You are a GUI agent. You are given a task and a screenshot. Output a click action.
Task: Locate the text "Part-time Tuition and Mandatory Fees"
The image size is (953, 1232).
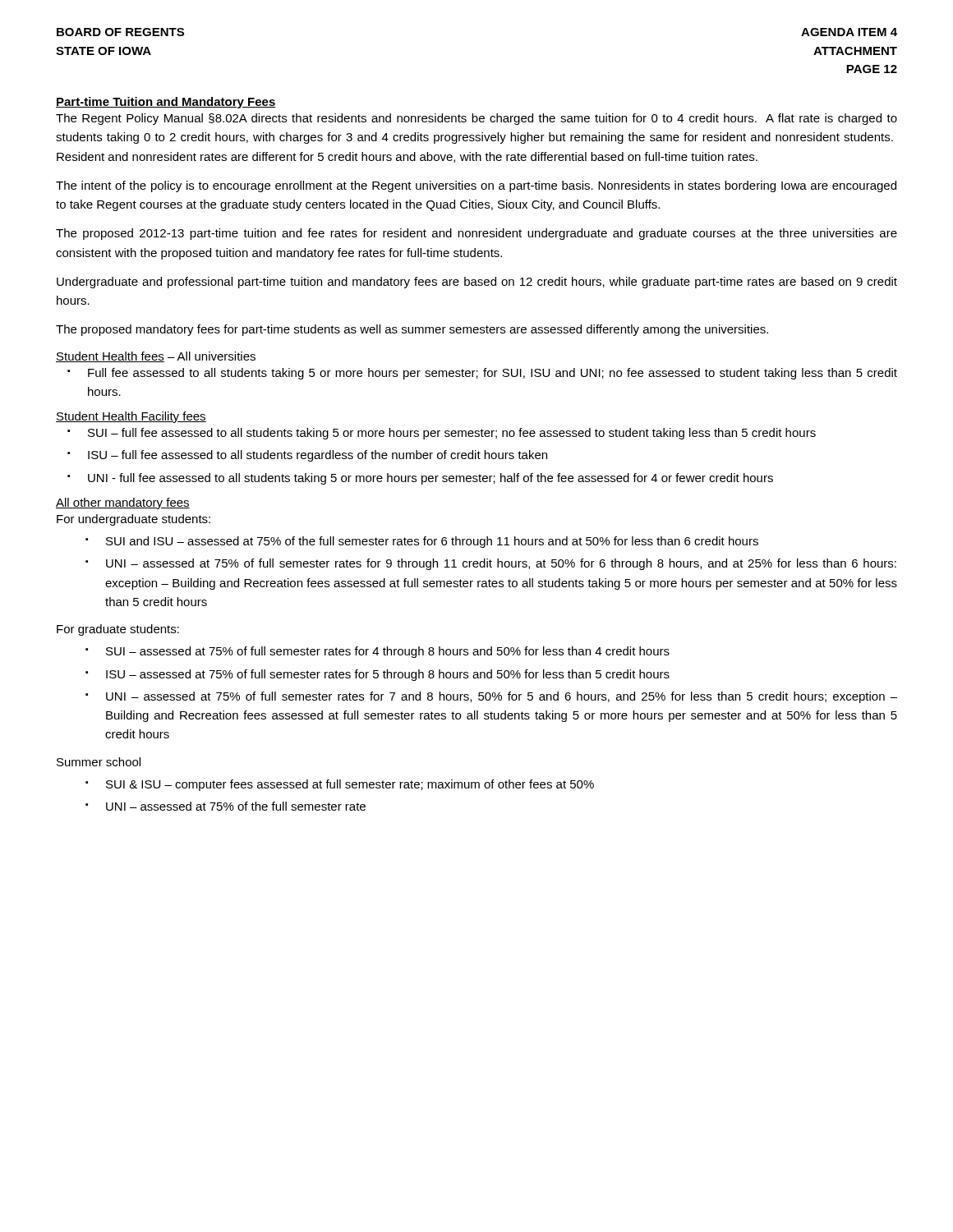tap(166, 101)
